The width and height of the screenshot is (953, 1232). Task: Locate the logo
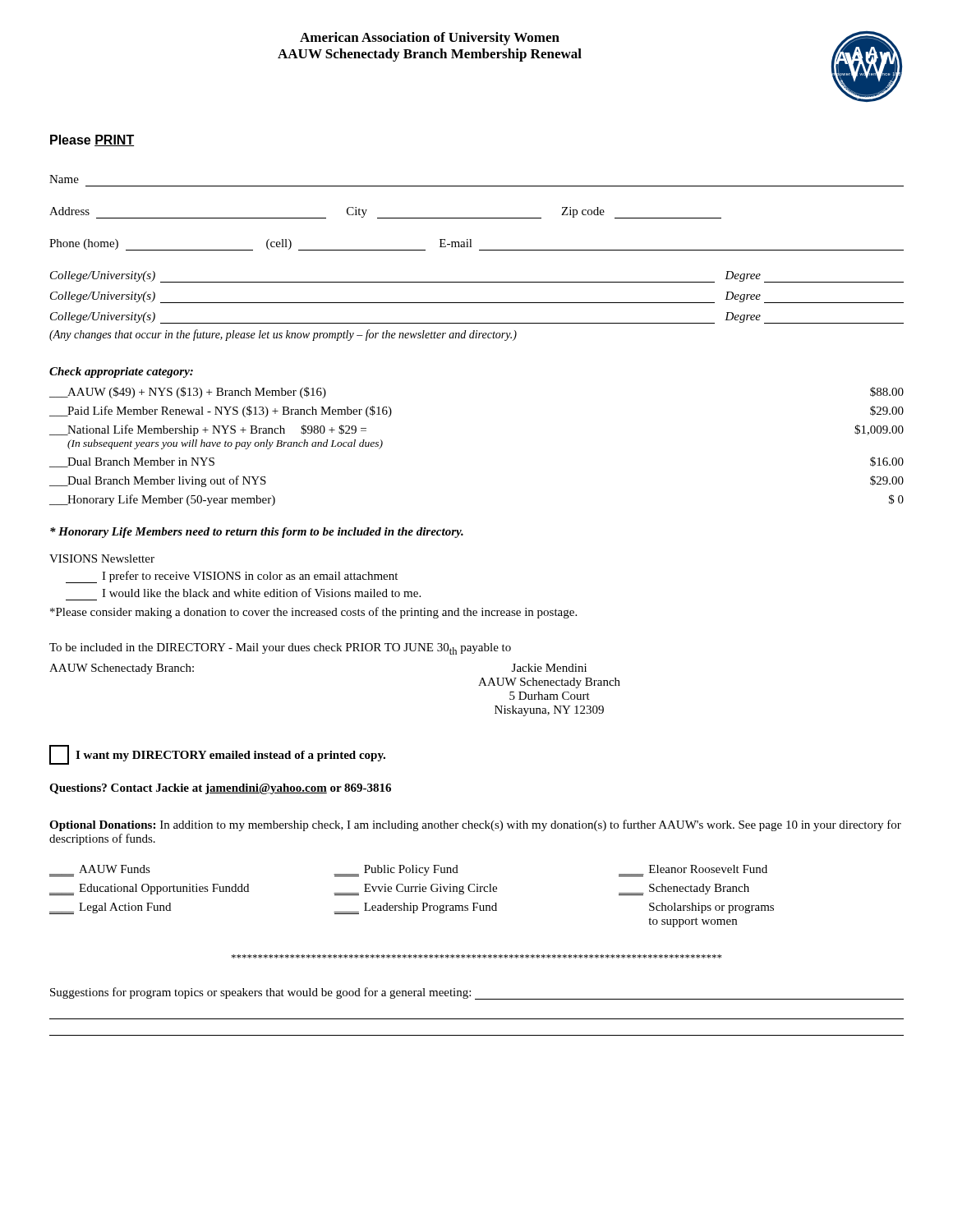pyautogui.click(x=867, y=67)
